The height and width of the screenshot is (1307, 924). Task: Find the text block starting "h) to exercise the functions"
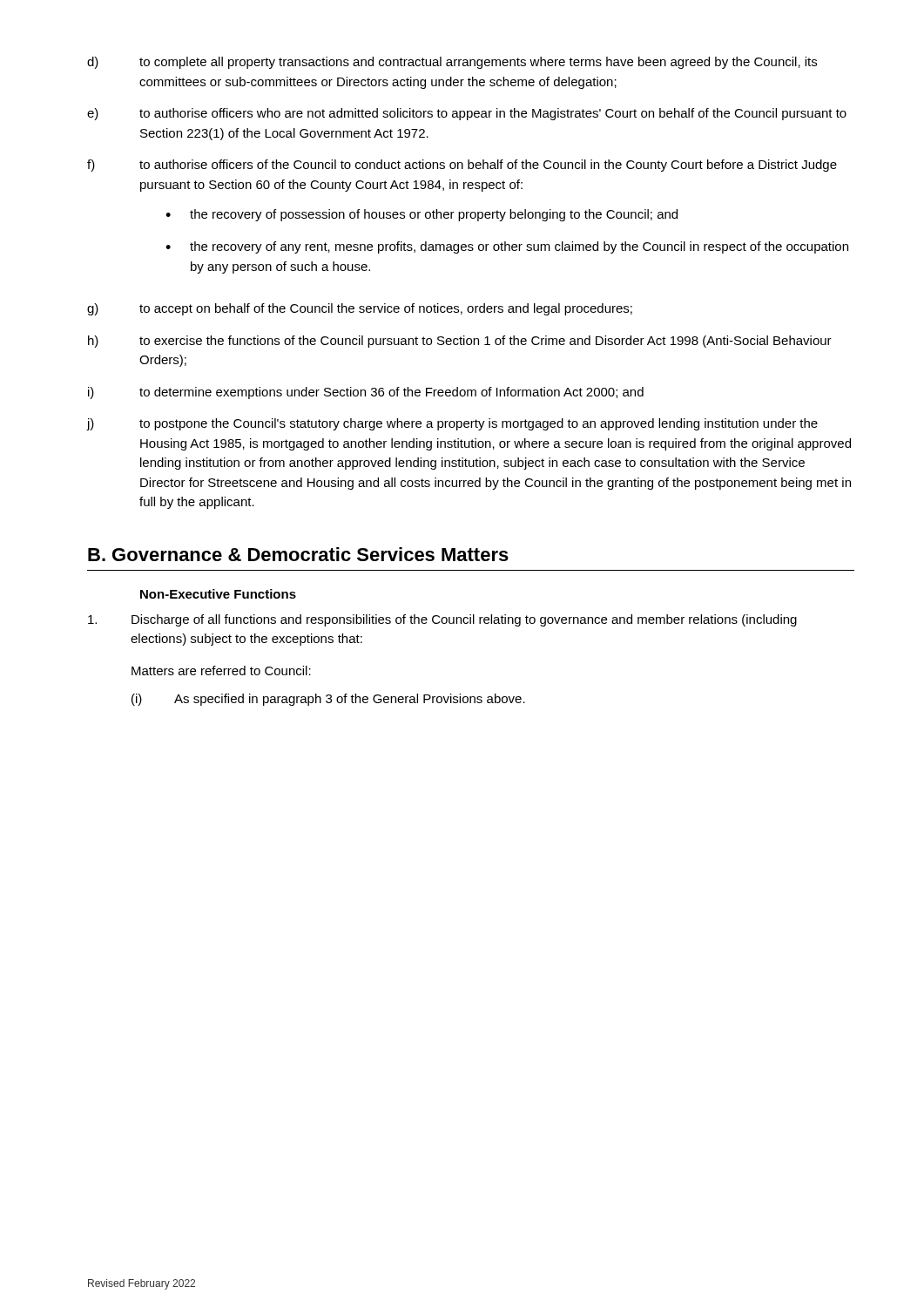coord(471,350)
